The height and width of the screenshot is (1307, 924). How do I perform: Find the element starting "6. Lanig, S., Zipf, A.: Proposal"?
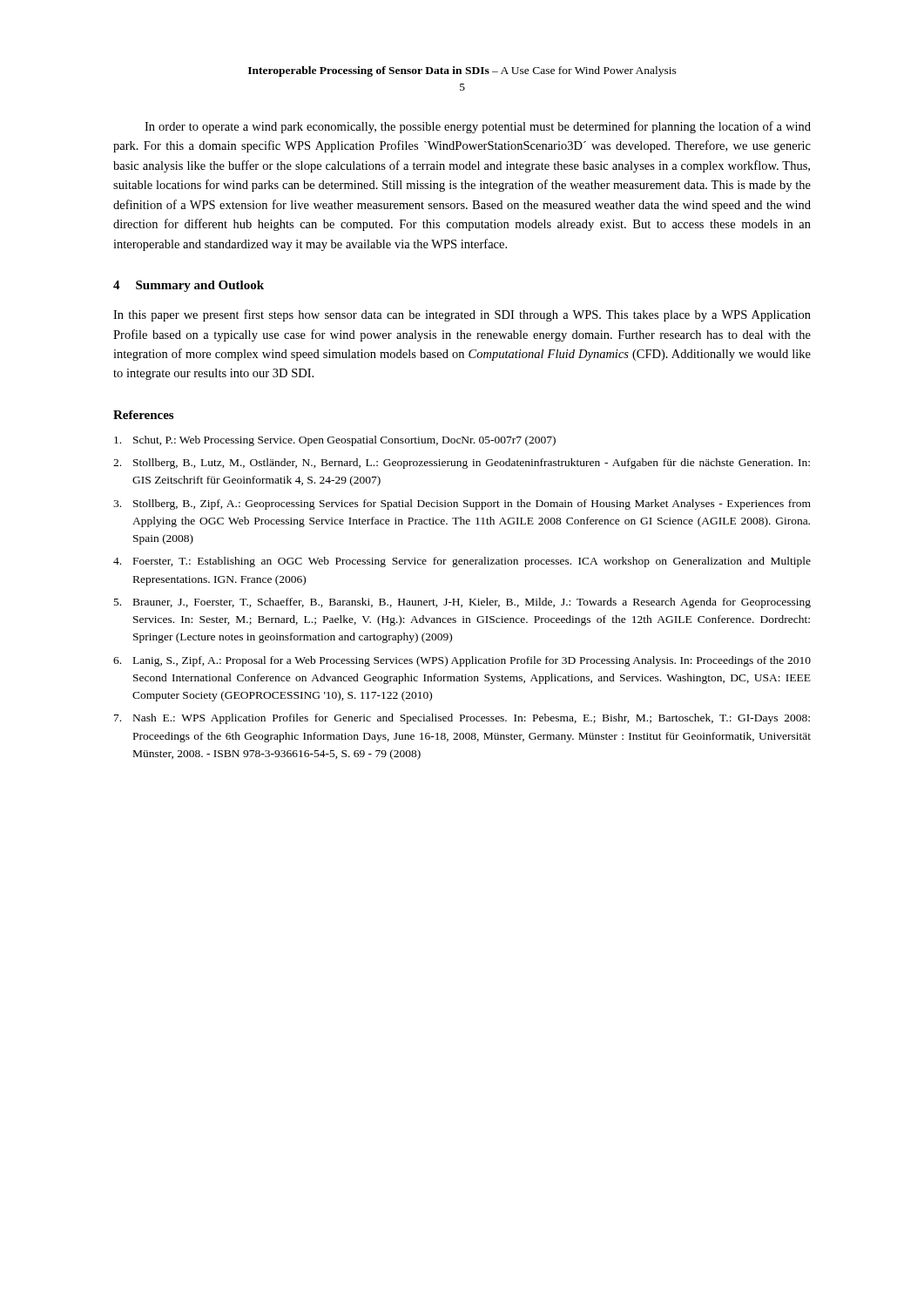pyautogui.click(x=462, y=678)
